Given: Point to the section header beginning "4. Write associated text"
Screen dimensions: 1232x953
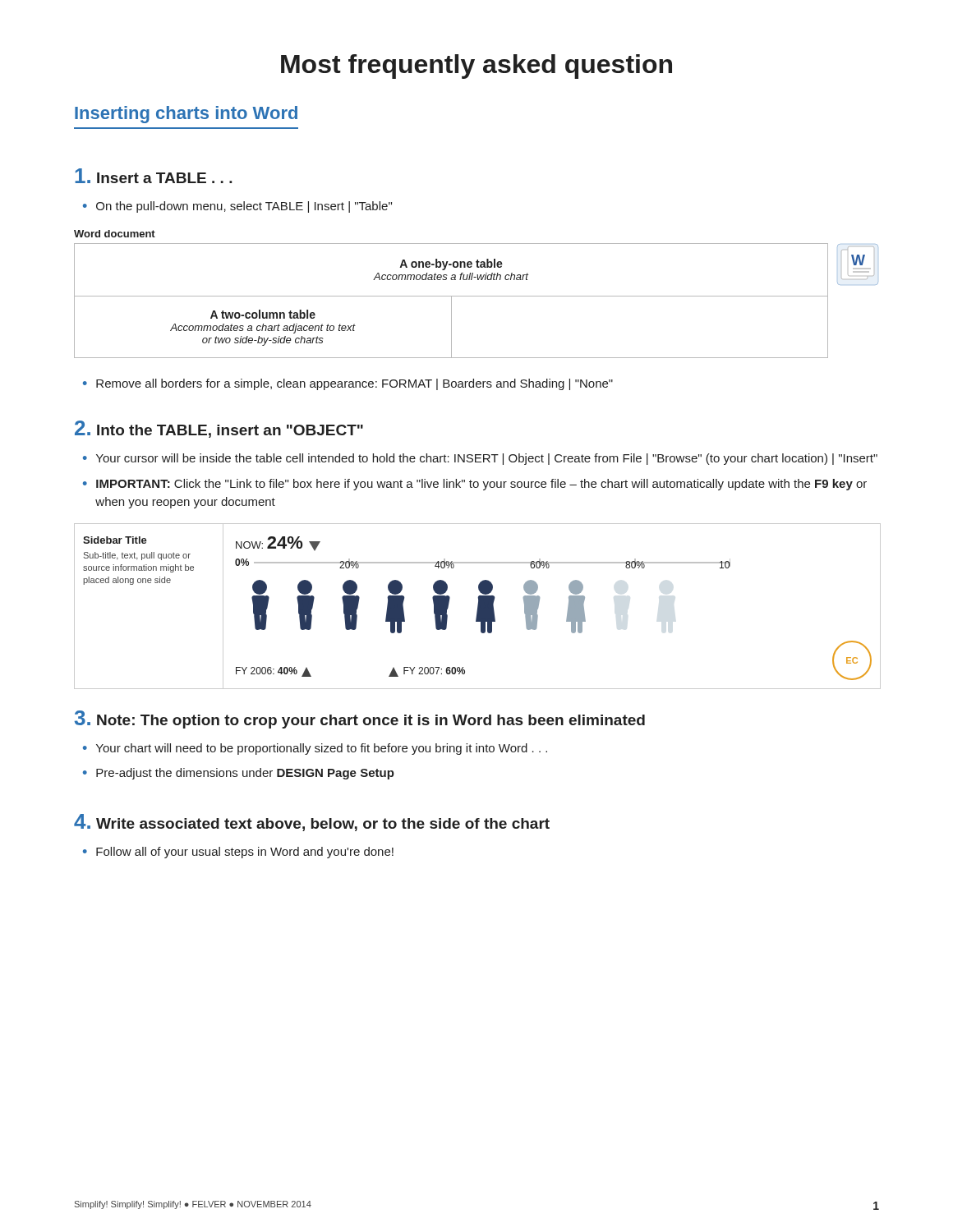Looking at the screenshot, I should [312, 821].
